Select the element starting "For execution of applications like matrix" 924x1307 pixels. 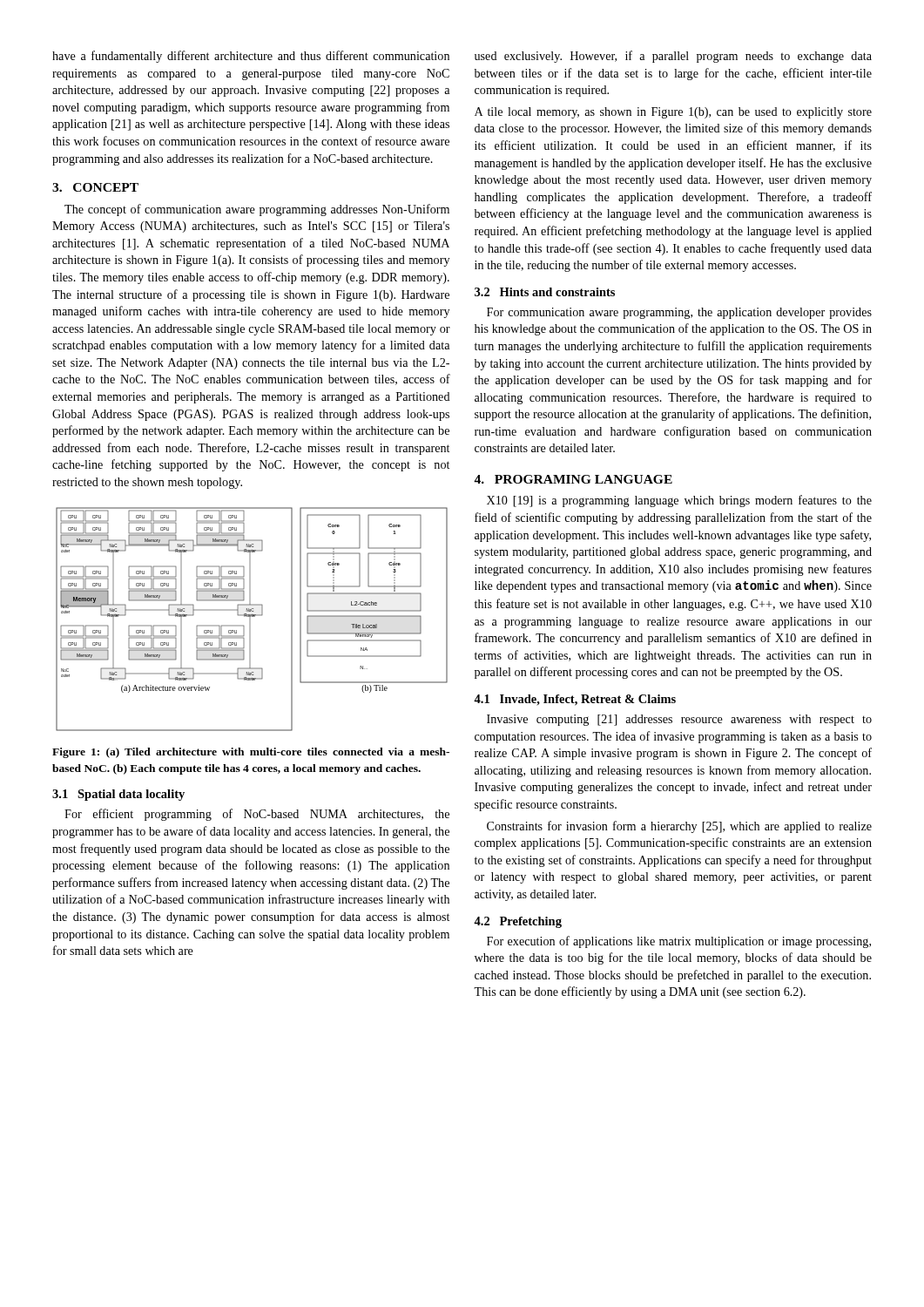(673, 967)
